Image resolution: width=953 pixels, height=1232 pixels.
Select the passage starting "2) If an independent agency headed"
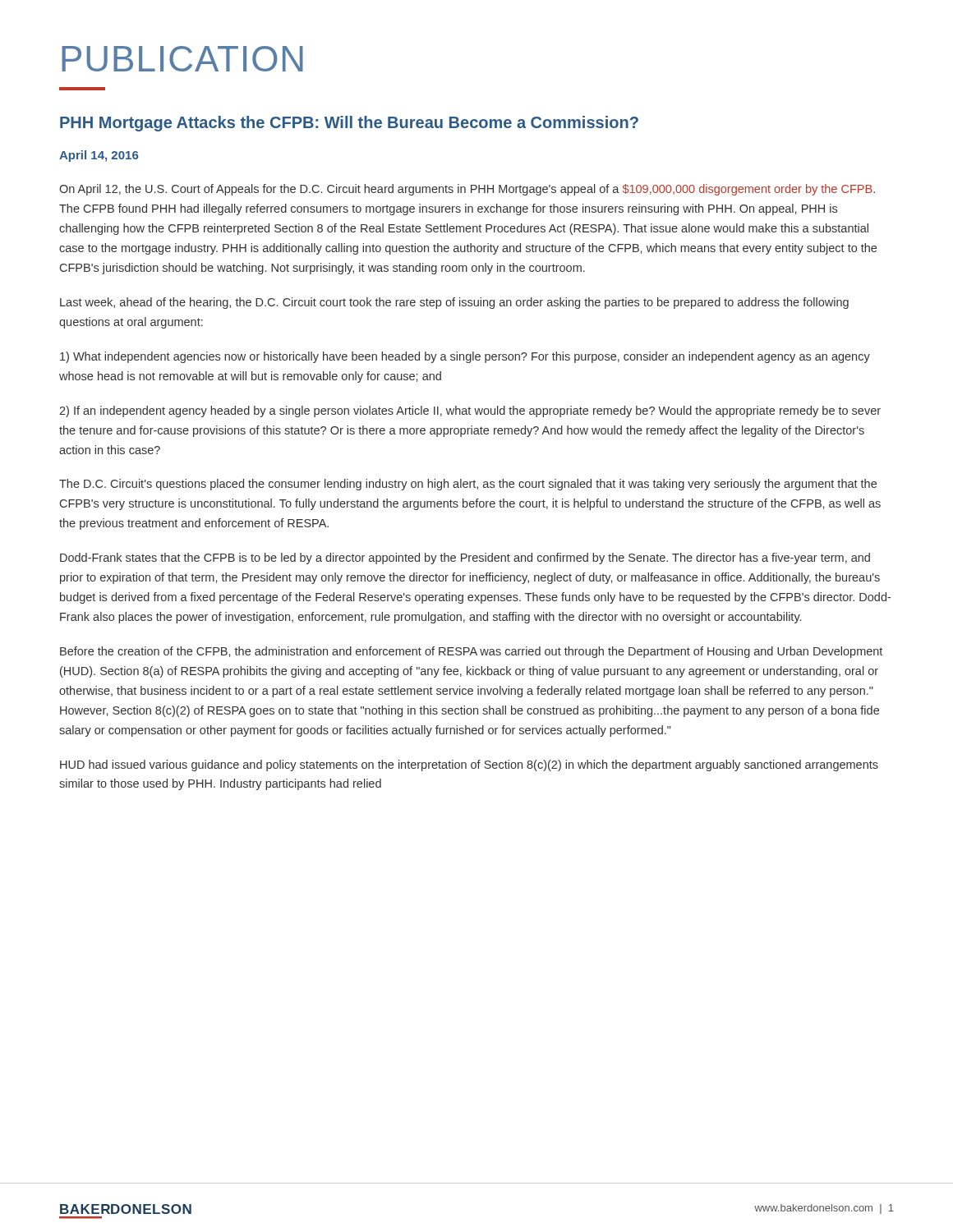tap(476, 431)
